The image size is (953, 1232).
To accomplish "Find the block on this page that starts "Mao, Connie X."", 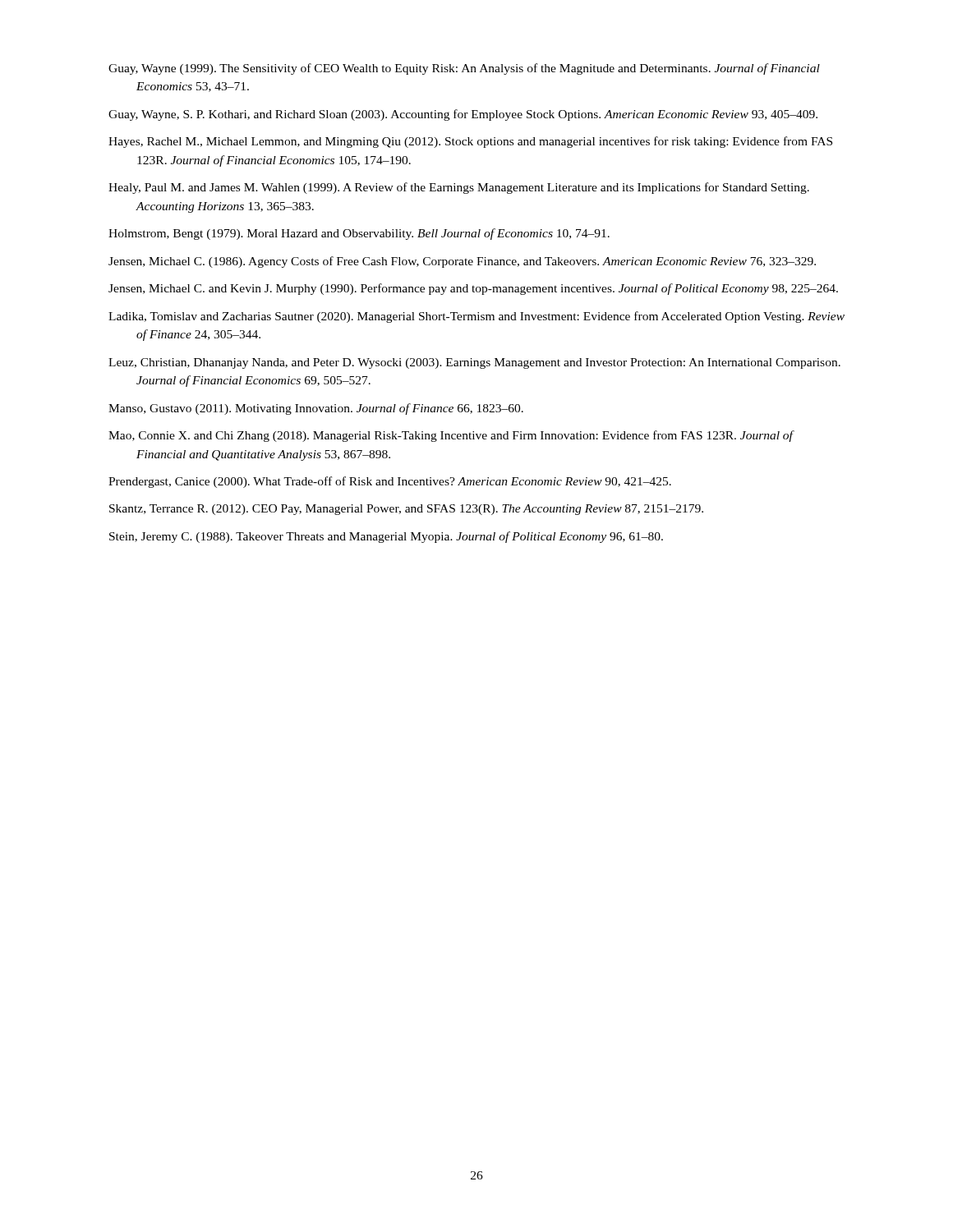I will point(451,444).
